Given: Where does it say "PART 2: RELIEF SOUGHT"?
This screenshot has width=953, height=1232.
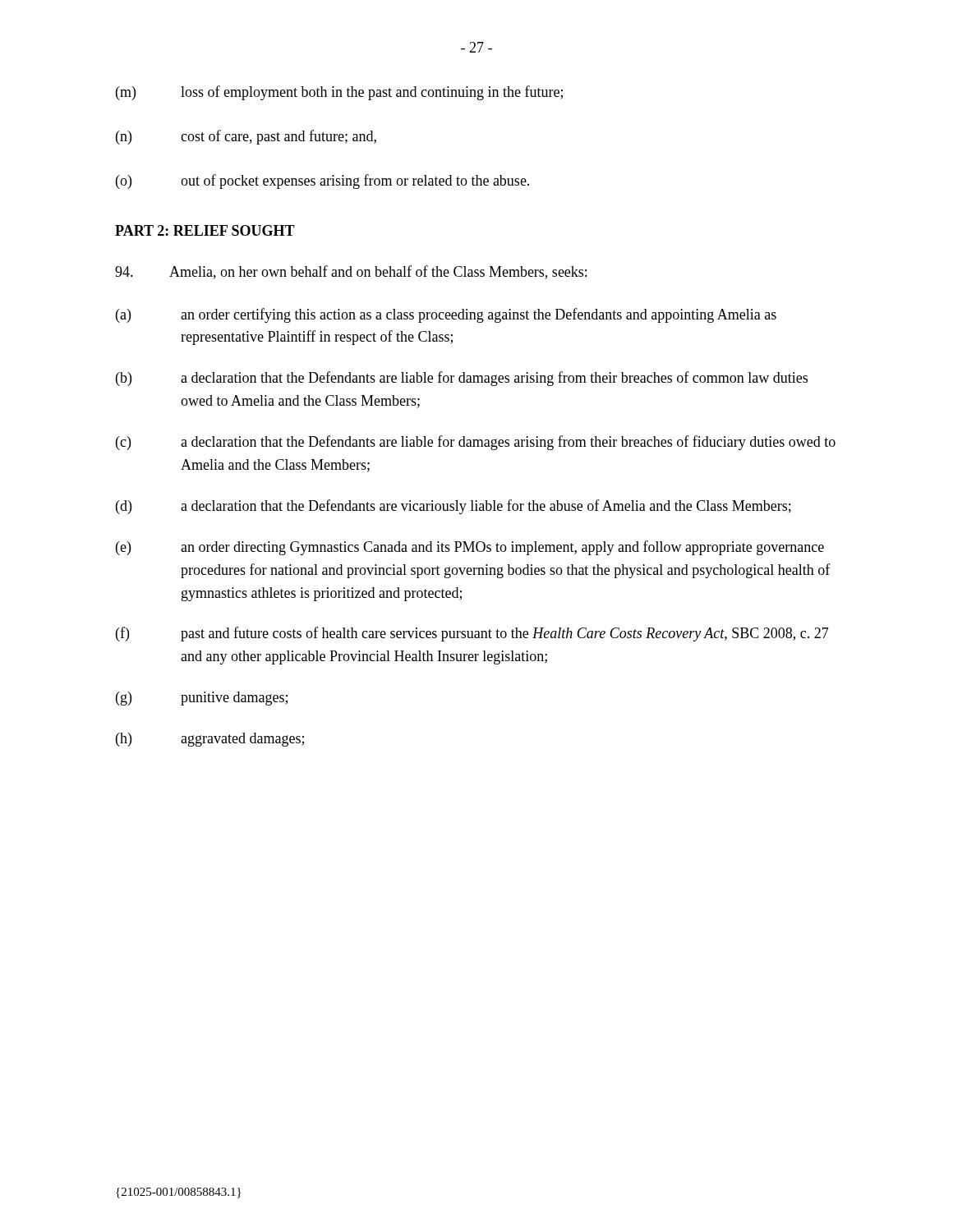Looking at the screenshot, I should 205,231.
